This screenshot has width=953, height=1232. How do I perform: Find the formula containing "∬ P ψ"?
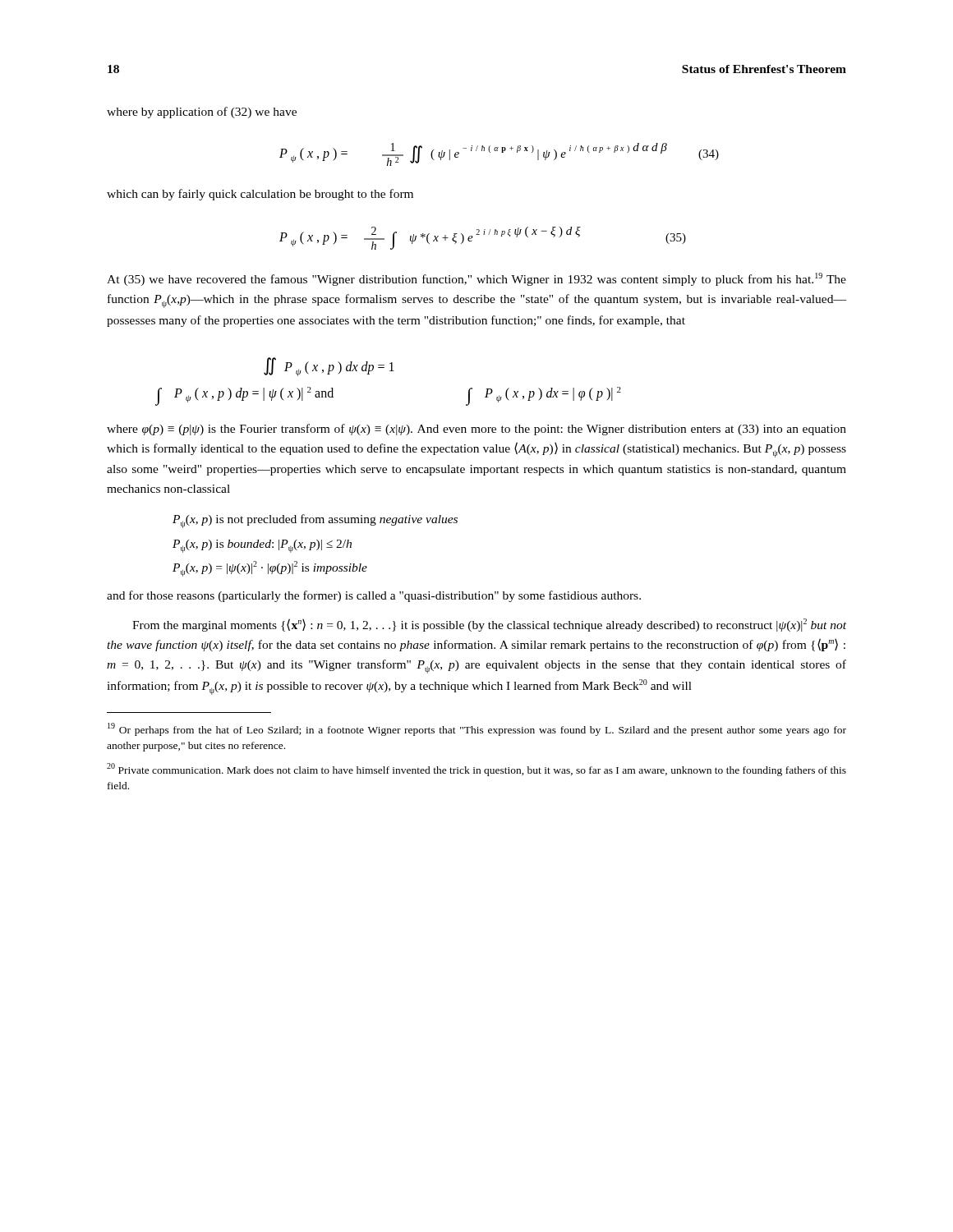coord(329,367)
